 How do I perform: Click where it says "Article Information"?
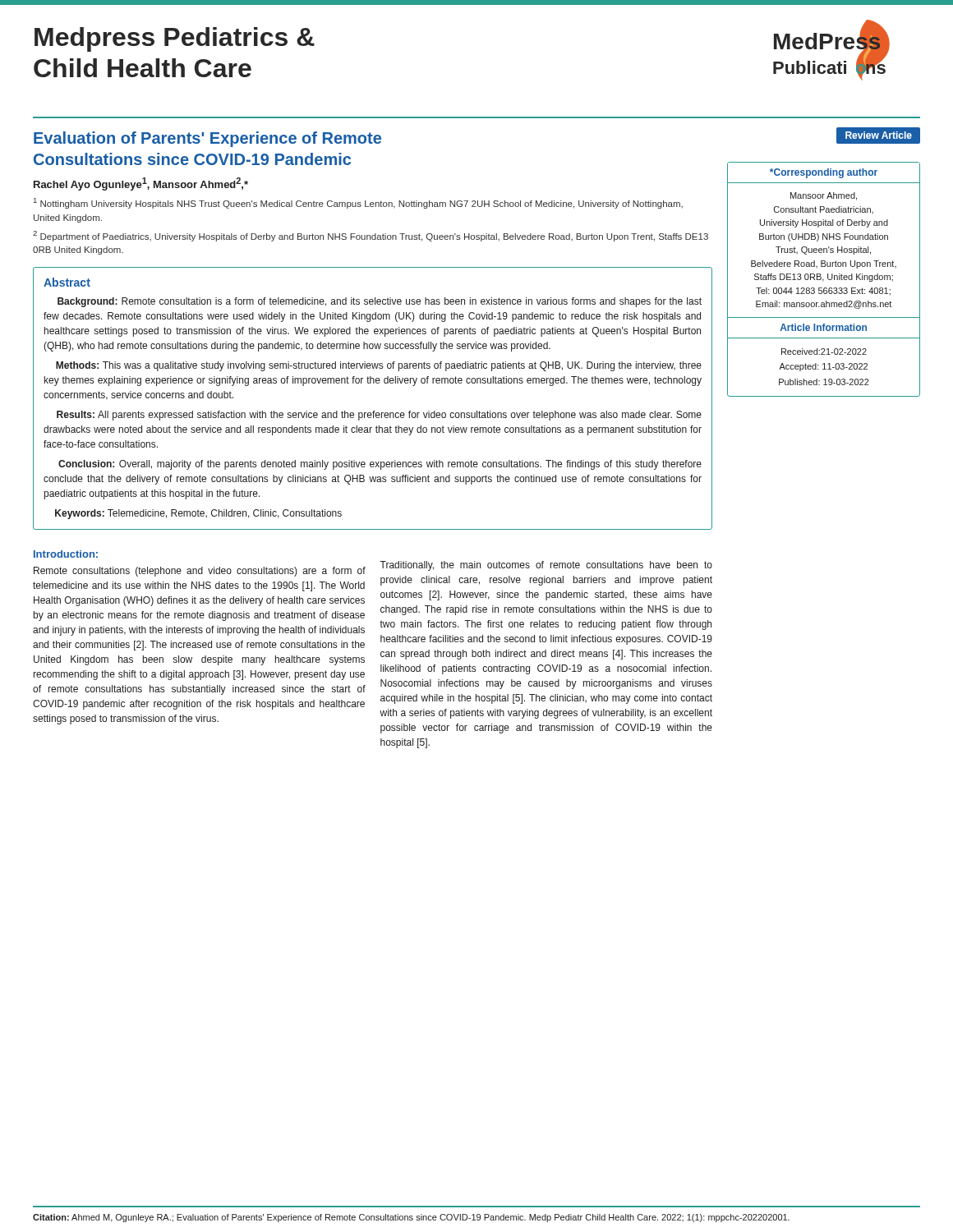coord(824,327)
